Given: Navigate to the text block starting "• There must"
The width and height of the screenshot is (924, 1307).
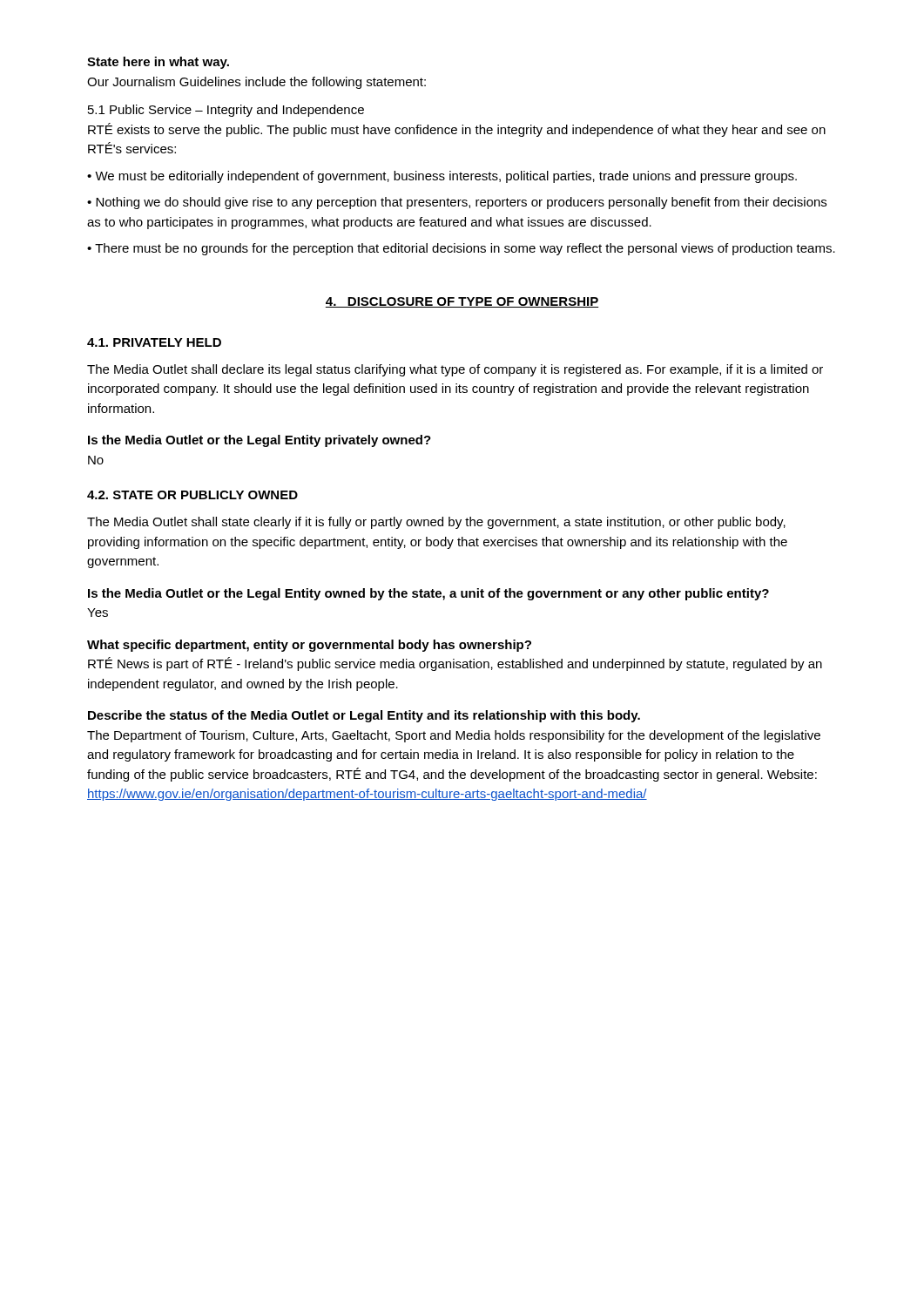Looking at the screenshot, I should click(x=461, y=248).
